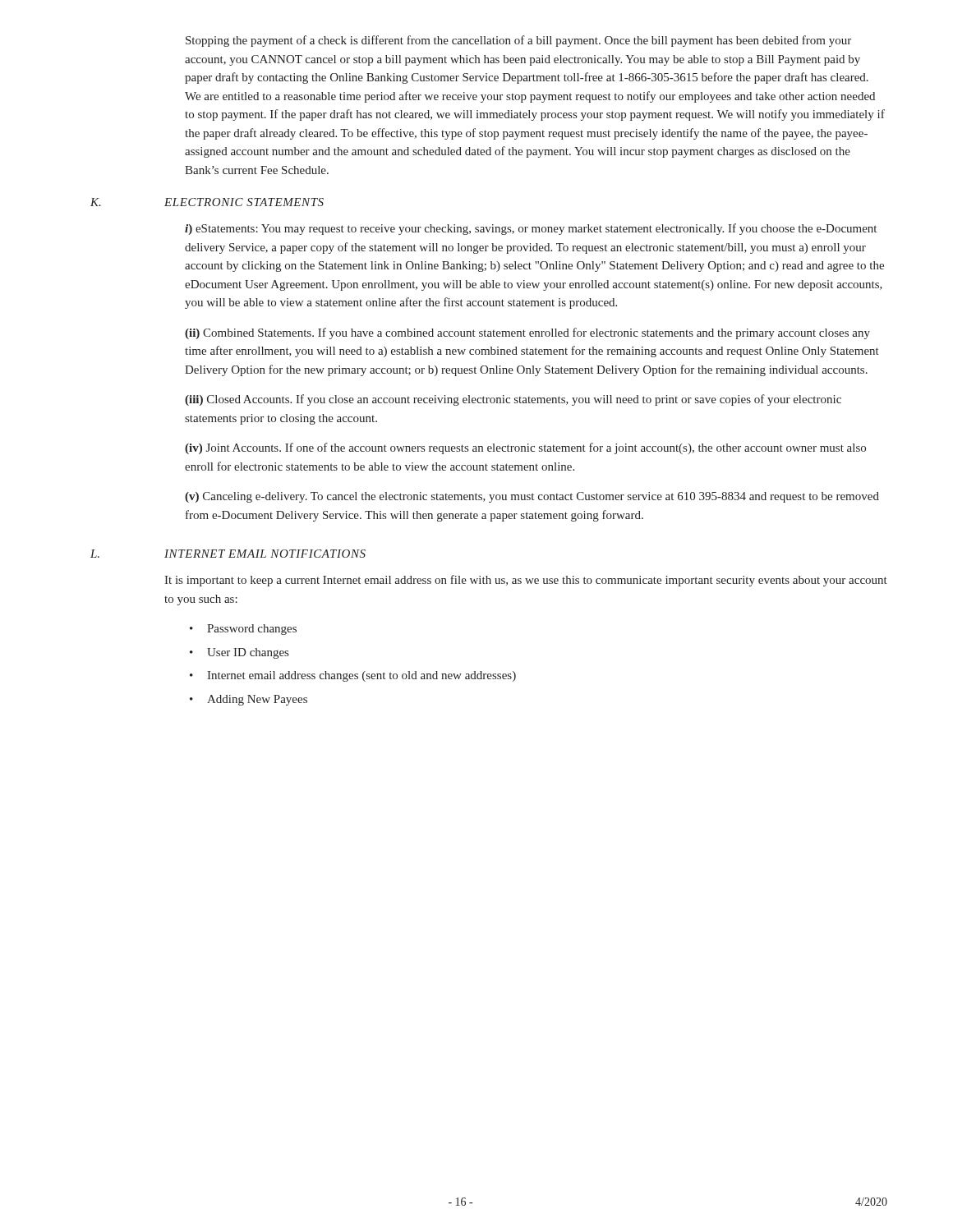953x1232 pixels.
Task: Click the passage that begins "i) eStatements: You may request to"
Action: click(x=535, y=265)
